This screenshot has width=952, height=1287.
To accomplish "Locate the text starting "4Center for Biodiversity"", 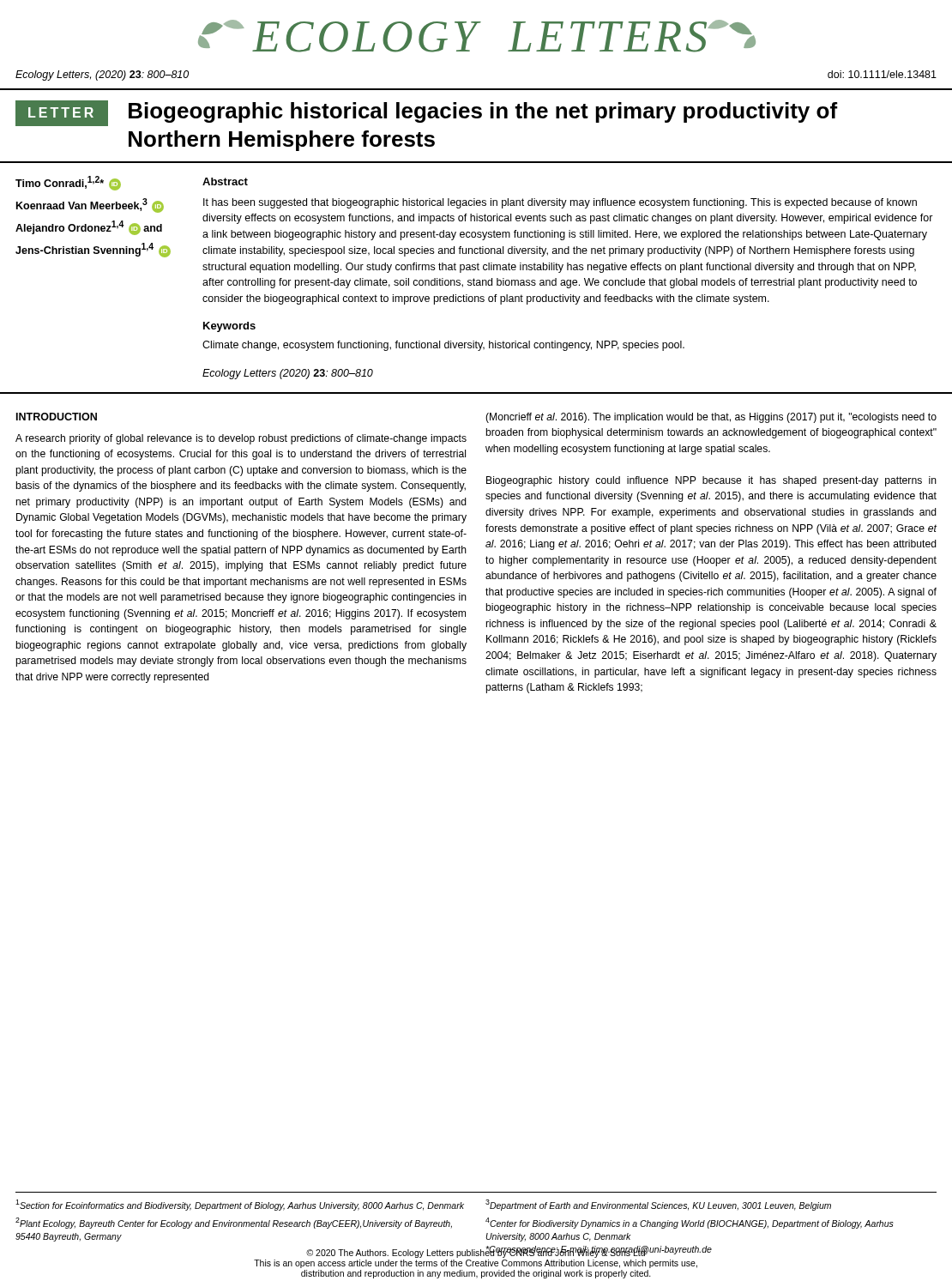I will [689, 1235].
